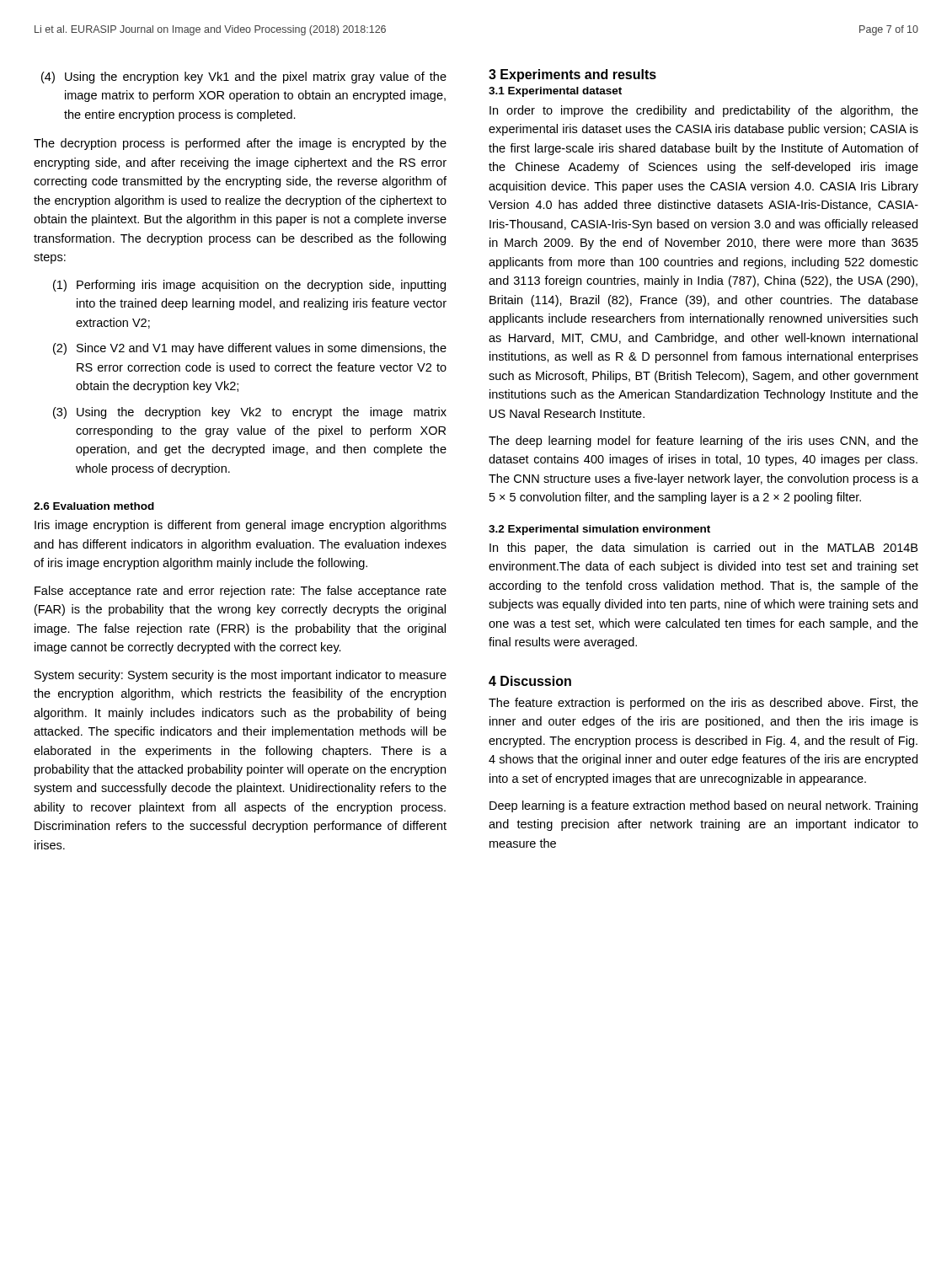Click on the element starting "Iris image encryption is different from general"
Image resolution: width=952 pixels, height=1264 pixels.
click(x=240, y=544)
